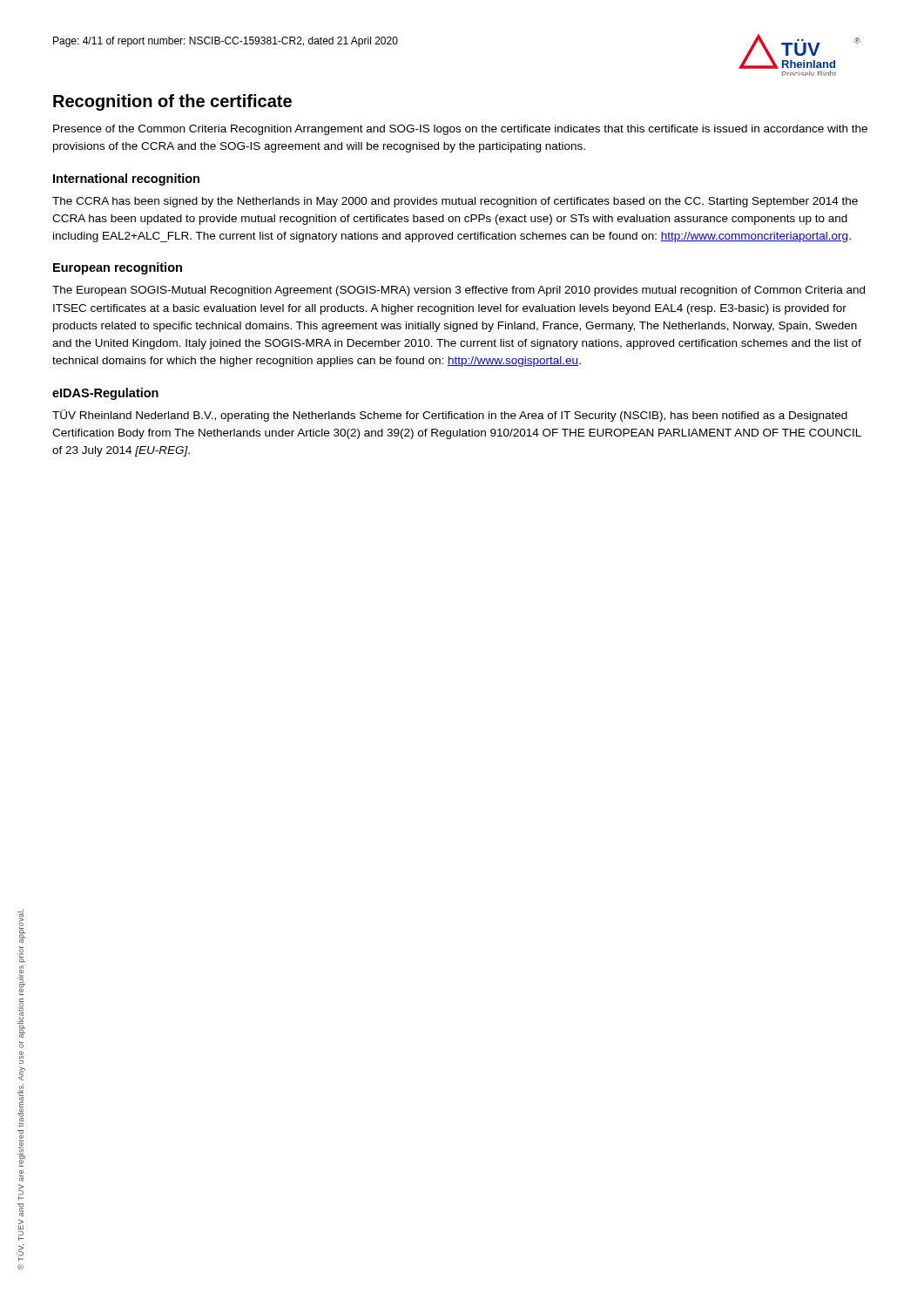This screenshot has width=924, height=1307.
Task: Locate the block of text that opens with "TÜV Rheinland Nederland B.V.,"
Action: coord(457,432)
